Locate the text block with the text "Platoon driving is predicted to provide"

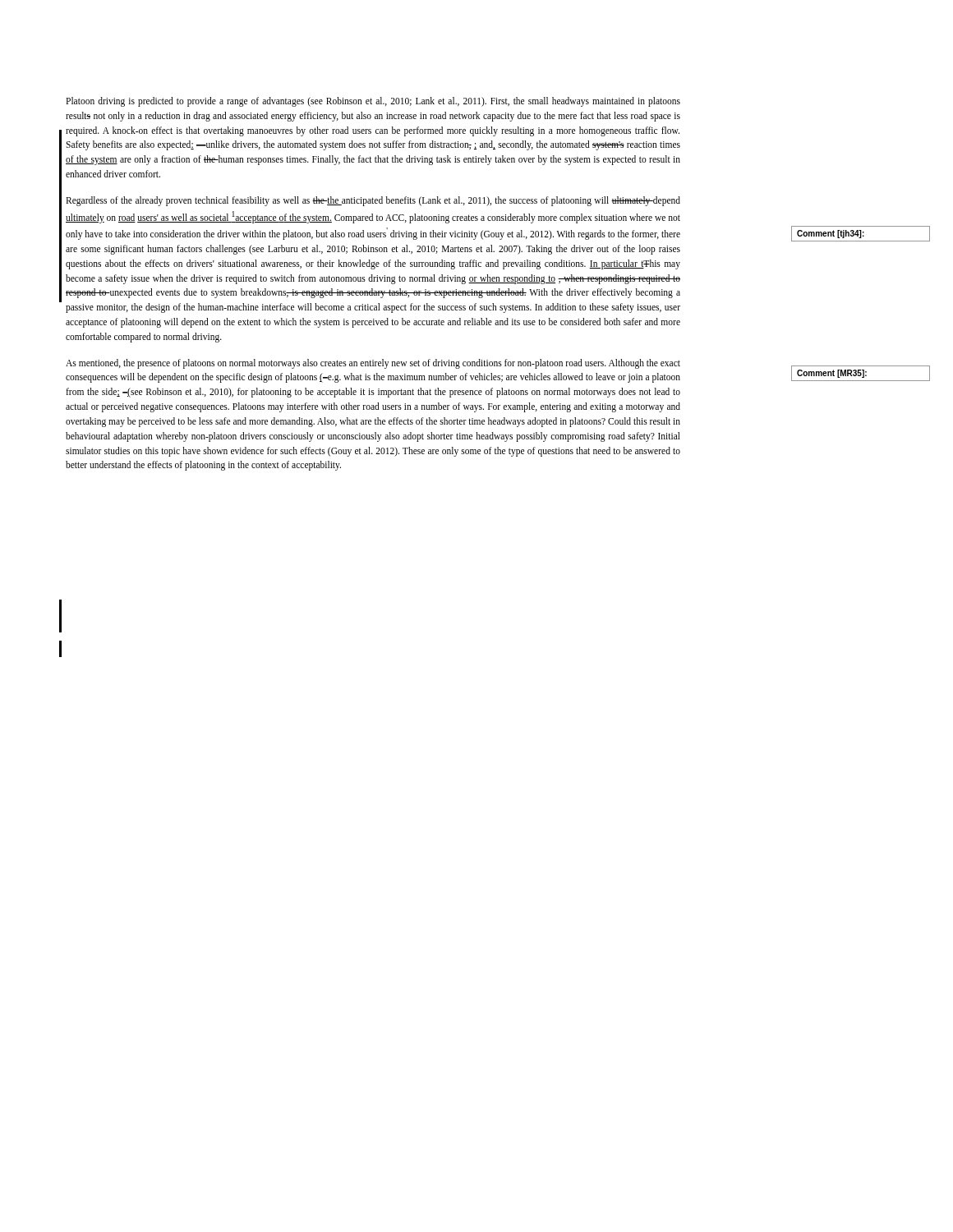pos(373,138)
